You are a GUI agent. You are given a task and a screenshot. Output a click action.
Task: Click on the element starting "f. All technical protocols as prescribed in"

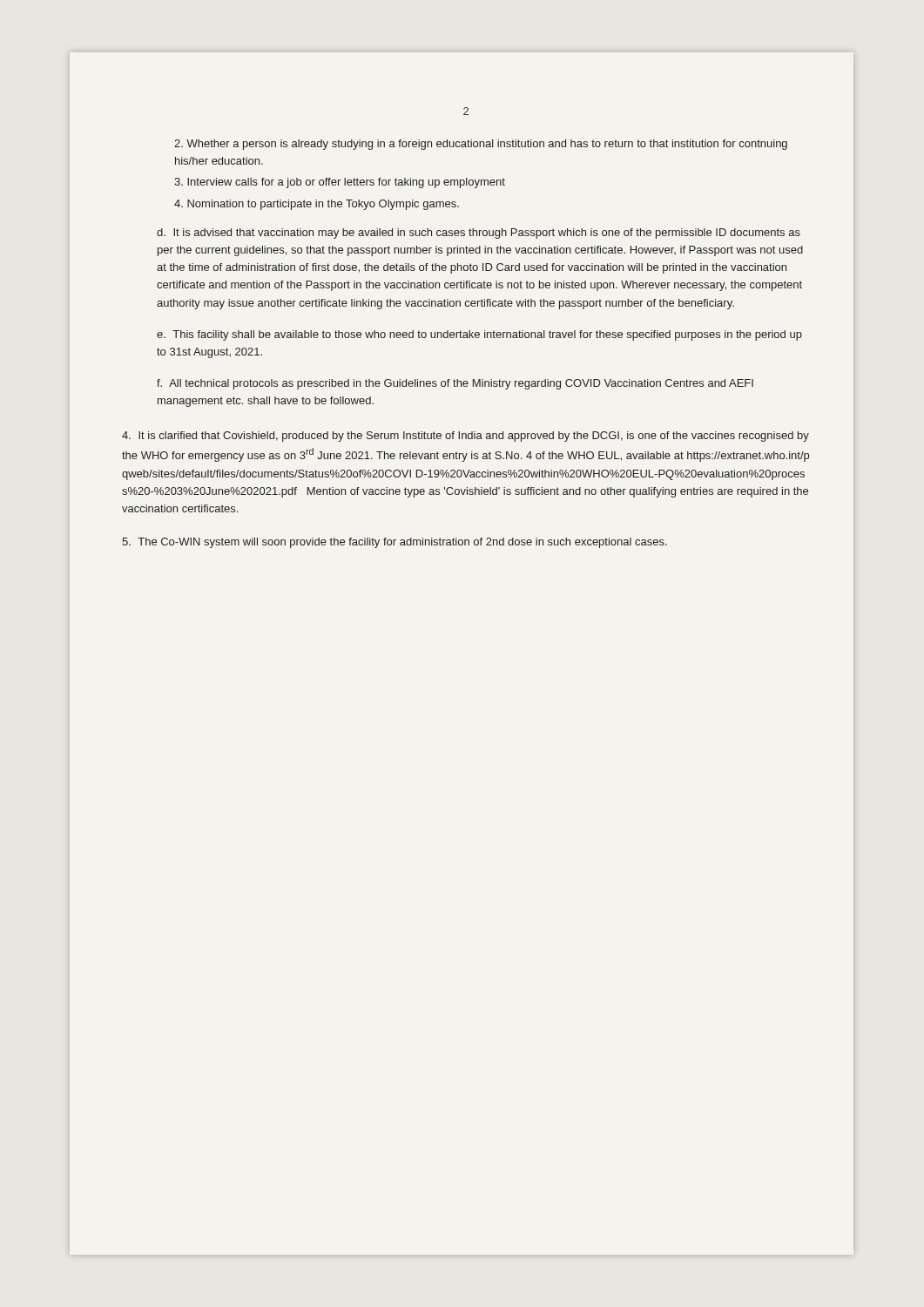point(455,392)
